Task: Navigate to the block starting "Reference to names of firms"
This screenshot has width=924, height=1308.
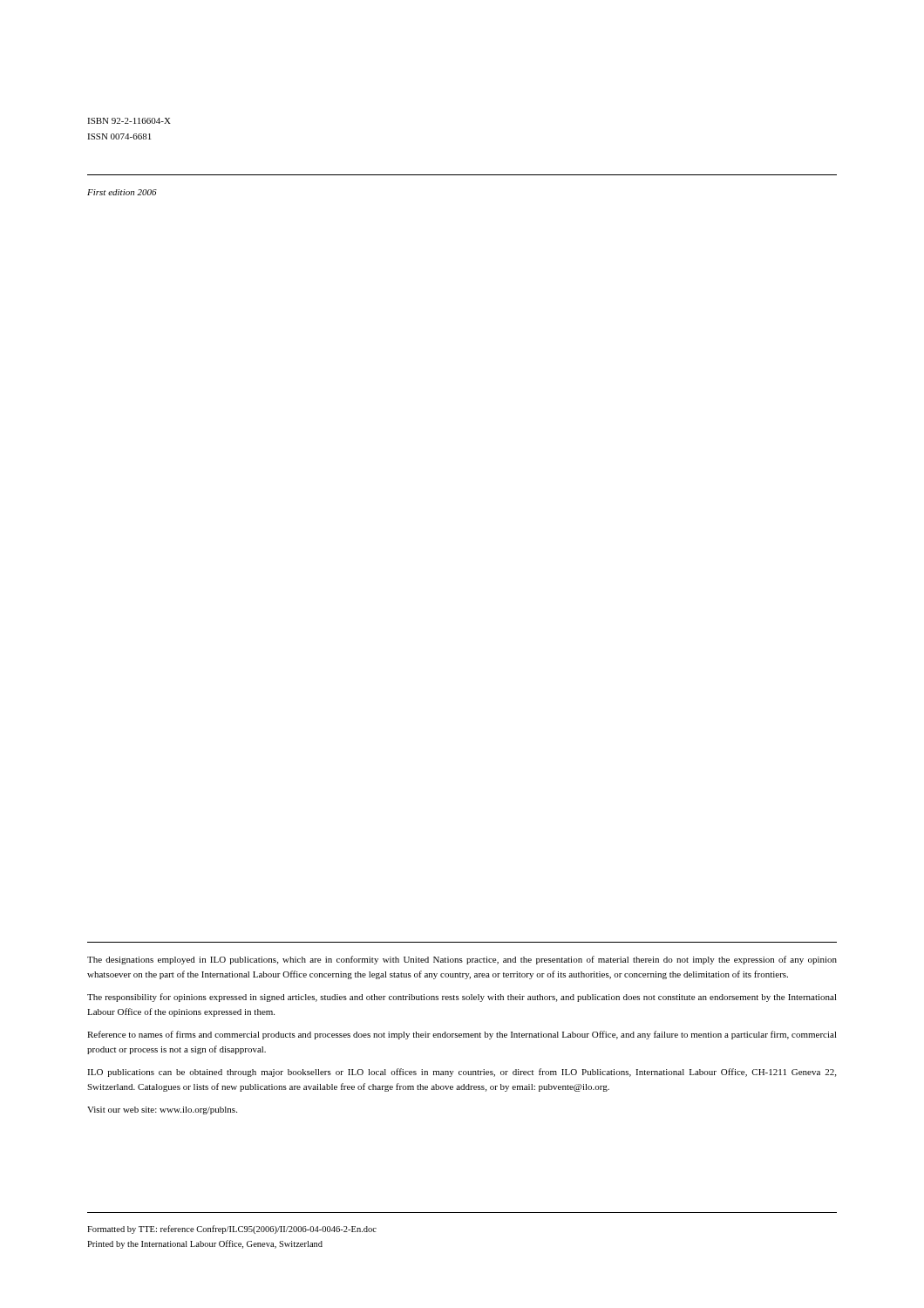Action: pos(462,1041)
